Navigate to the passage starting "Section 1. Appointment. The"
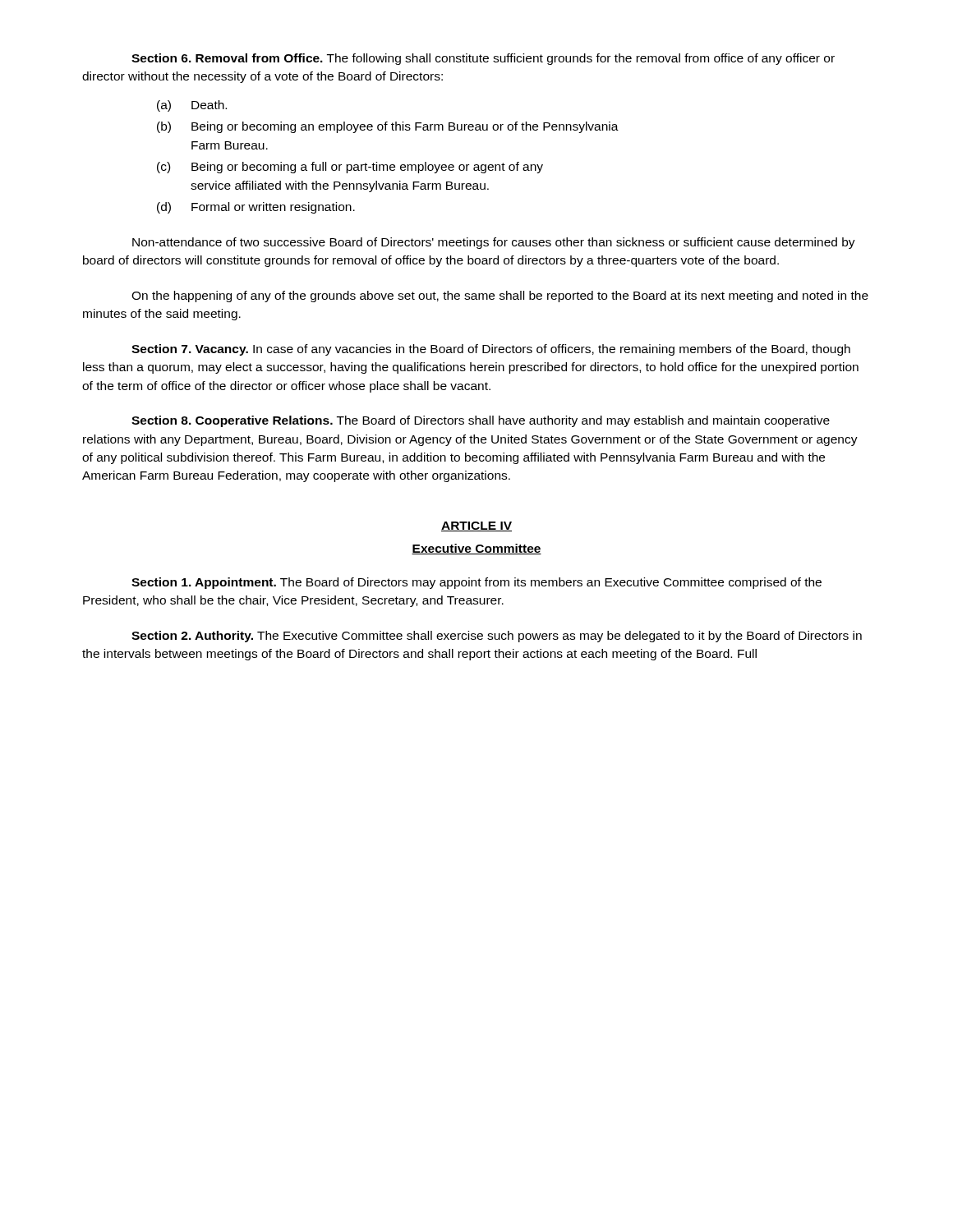Screen dimensions: 1232x953 point(476,592)
